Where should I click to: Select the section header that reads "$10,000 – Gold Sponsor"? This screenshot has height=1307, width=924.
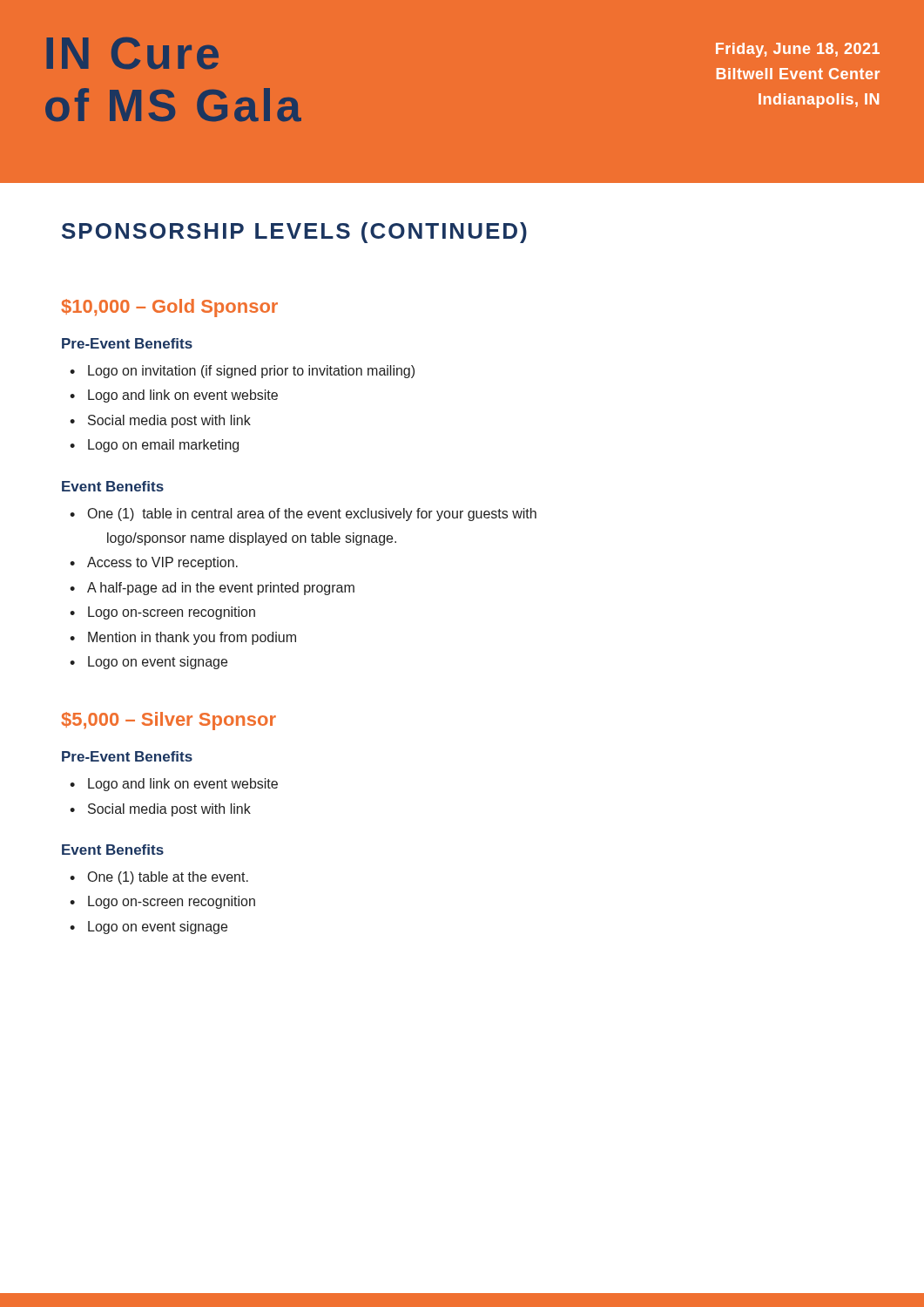pos(169,308)
